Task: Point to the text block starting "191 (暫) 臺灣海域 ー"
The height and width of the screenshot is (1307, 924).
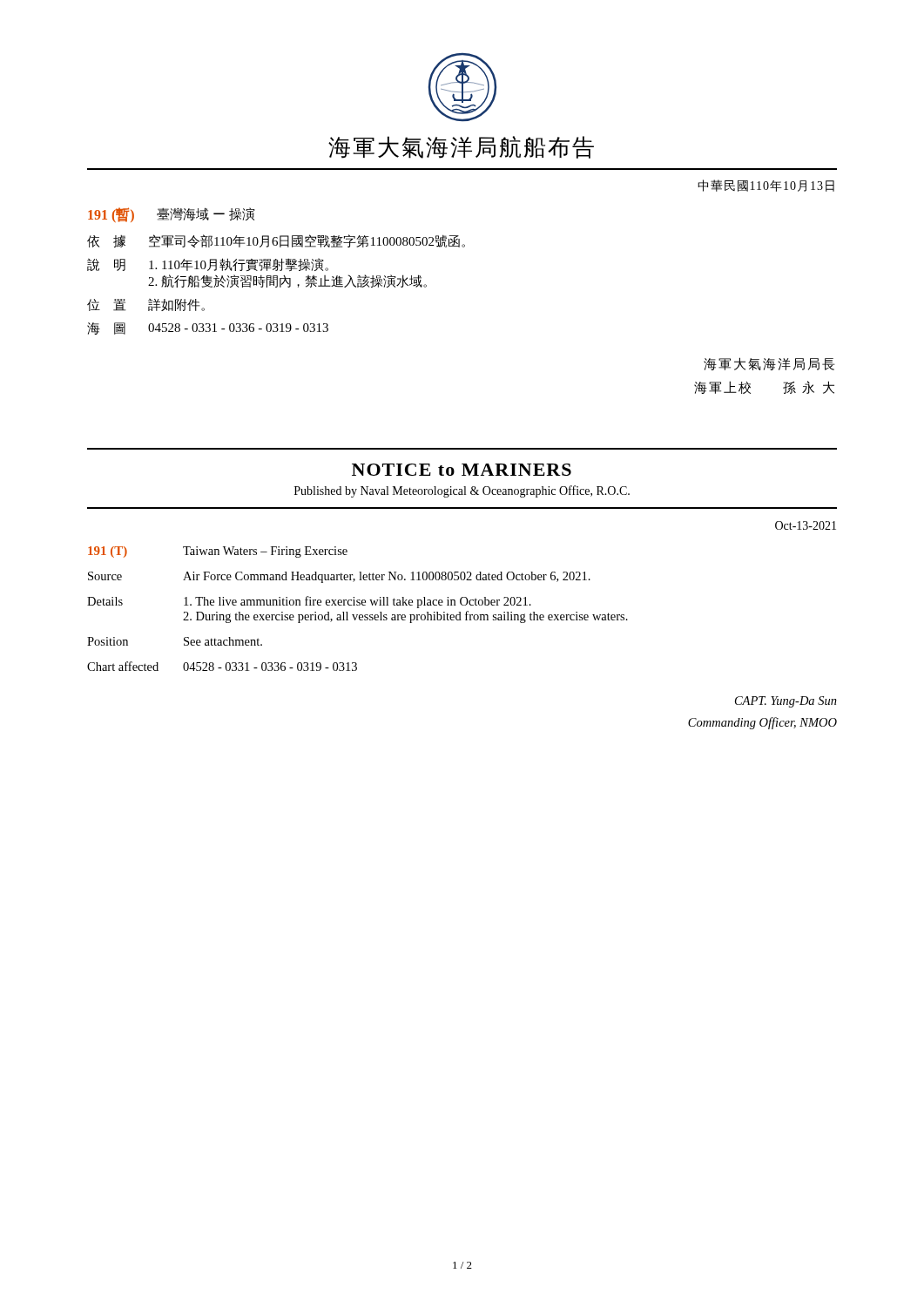Action: tap(172, 215)
